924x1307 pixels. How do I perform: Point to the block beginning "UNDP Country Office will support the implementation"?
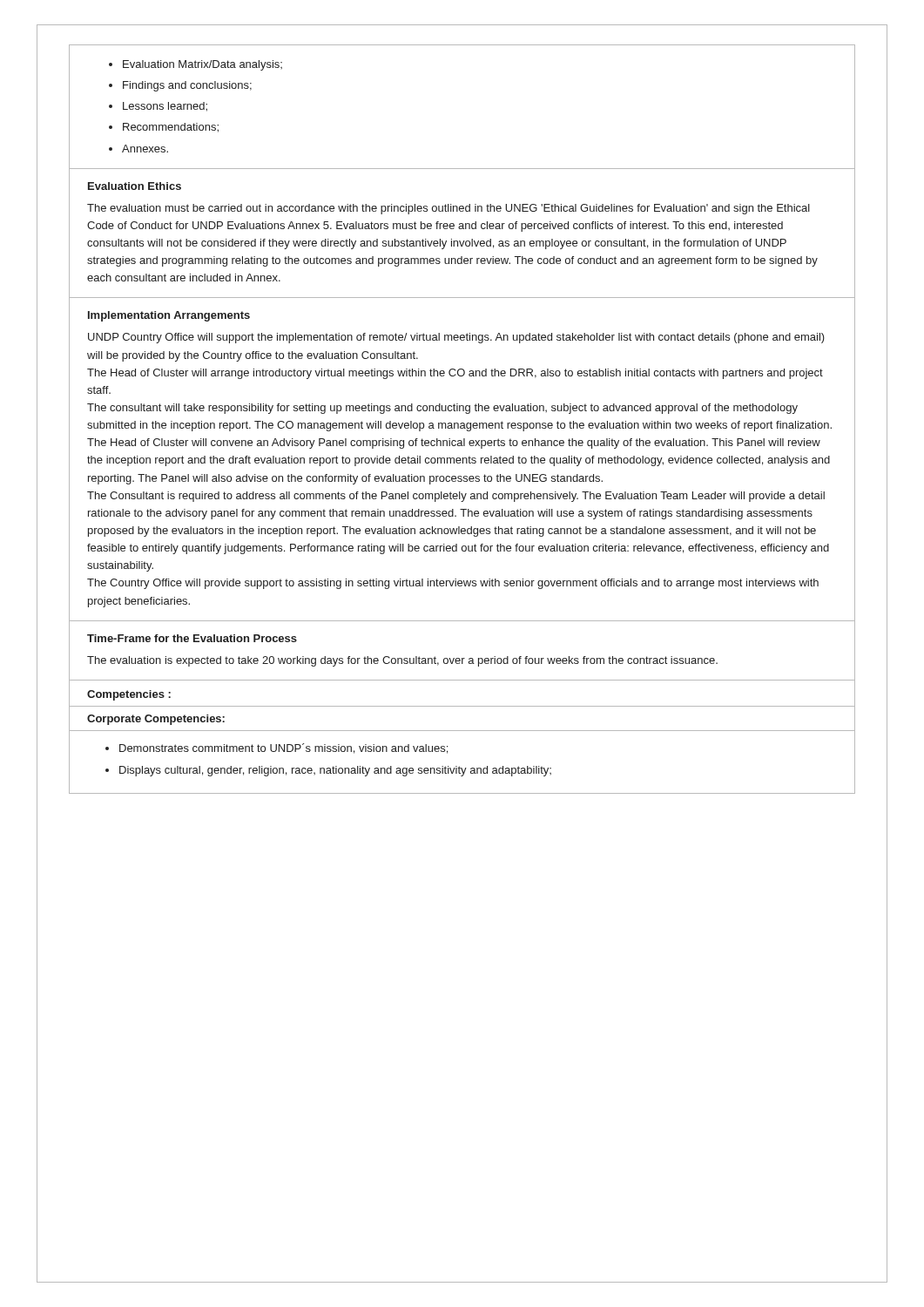462,346
